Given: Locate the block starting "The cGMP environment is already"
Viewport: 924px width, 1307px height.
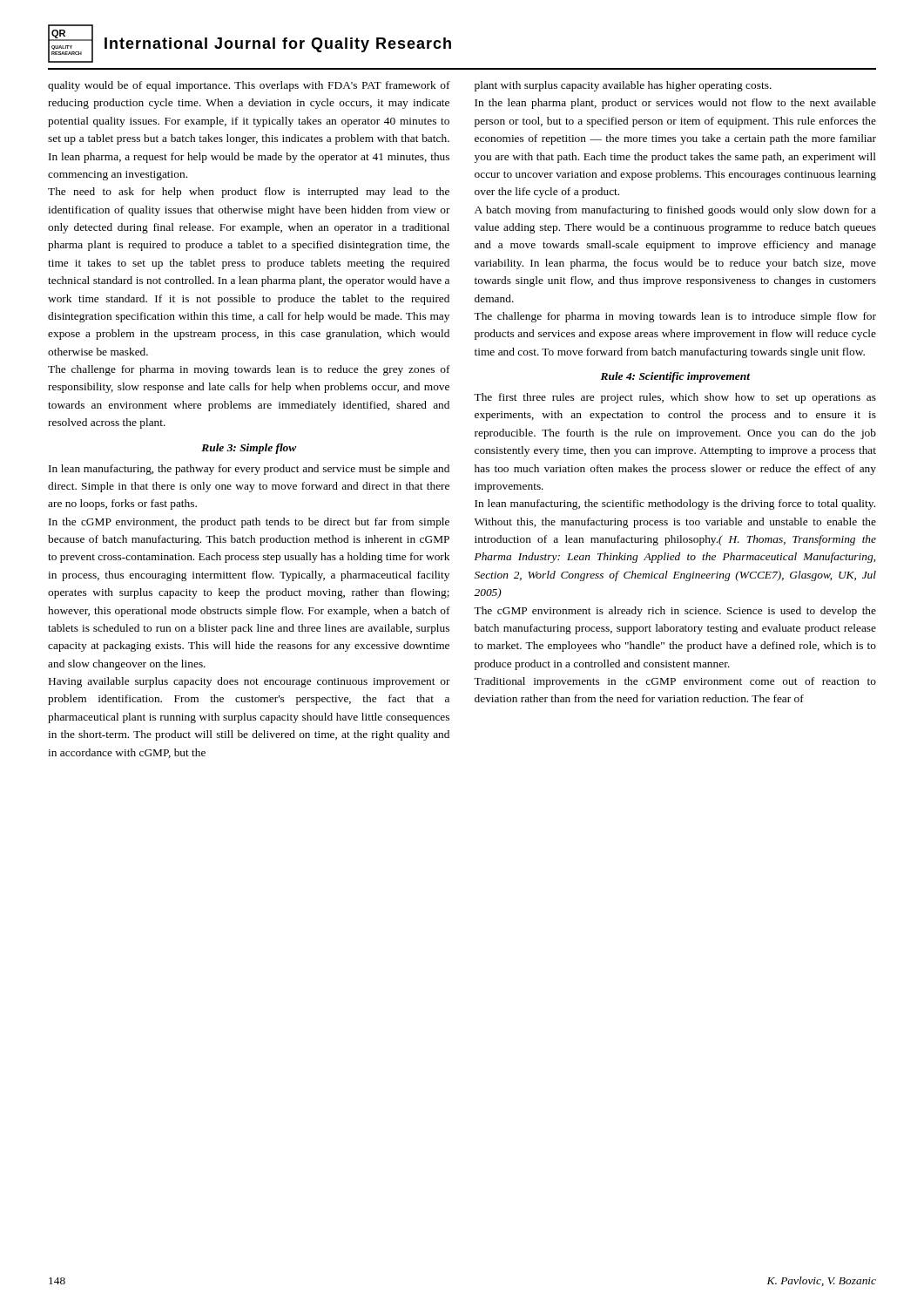Looking at the screenshot, I should (675, 637).
